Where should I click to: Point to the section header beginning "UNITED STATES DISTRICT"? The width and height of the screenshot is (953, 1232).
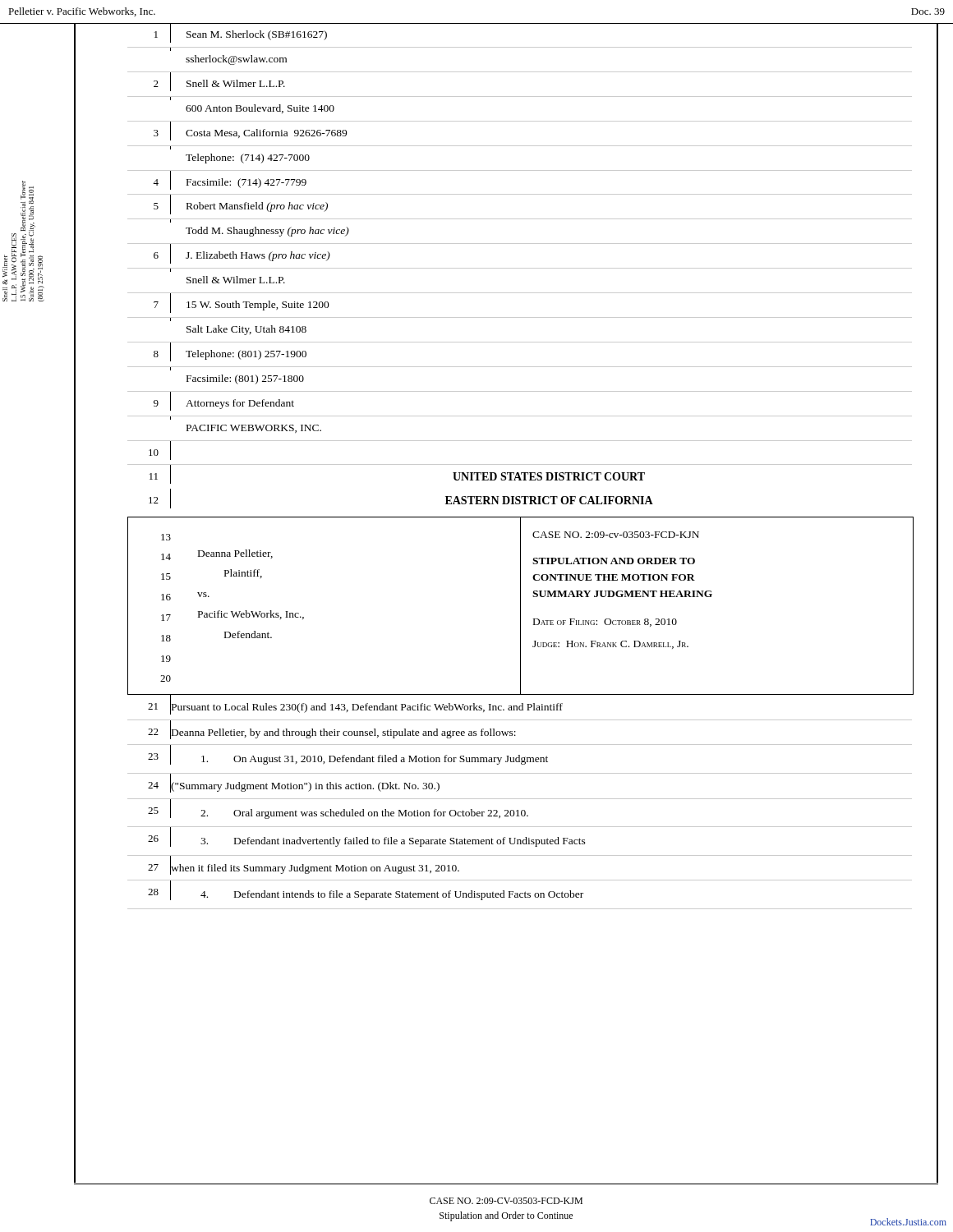[549, 477]
